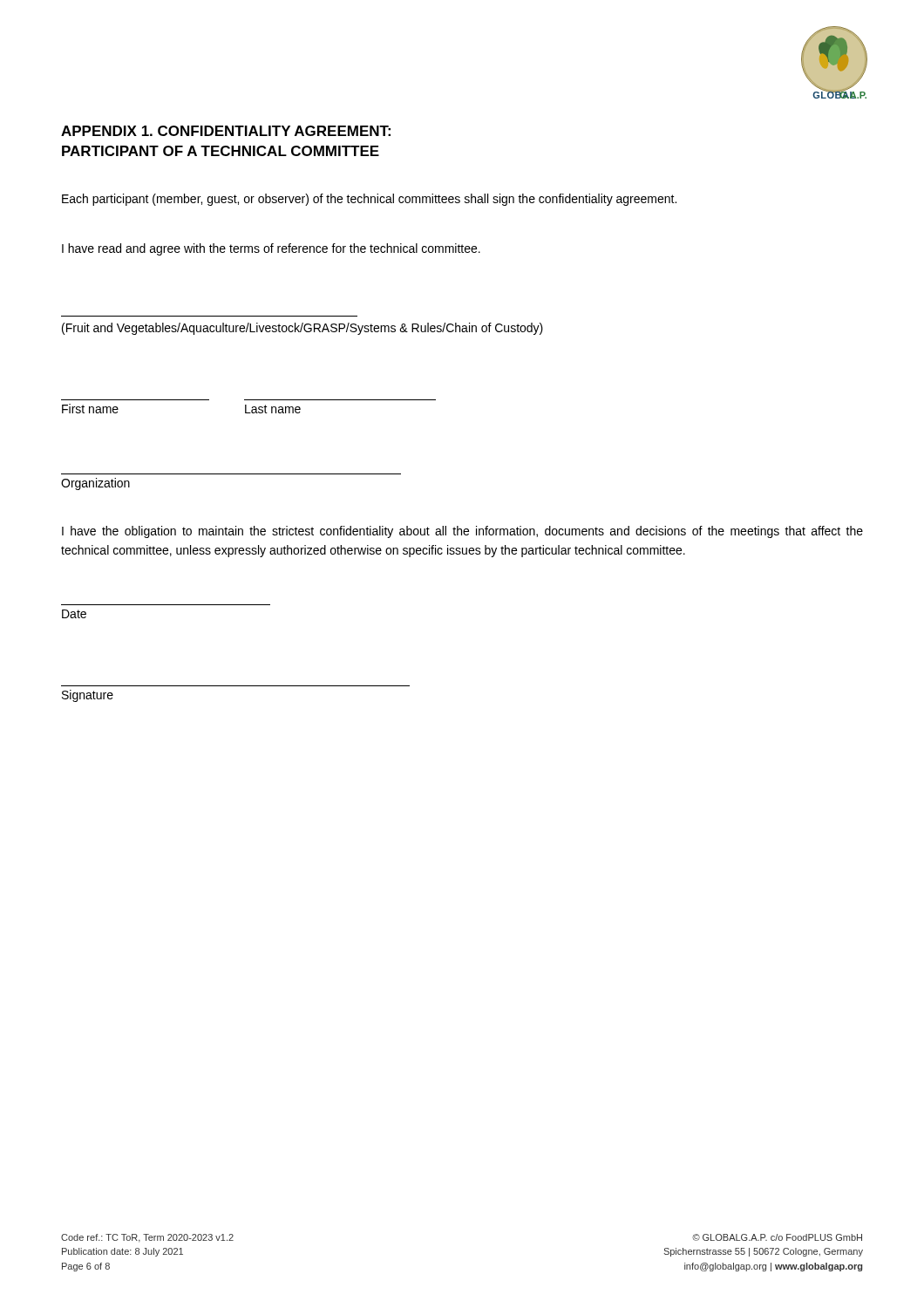924x1308 pixels.
Task: Where is the passage that starts "I have read and"?
Action: [271, 248]
